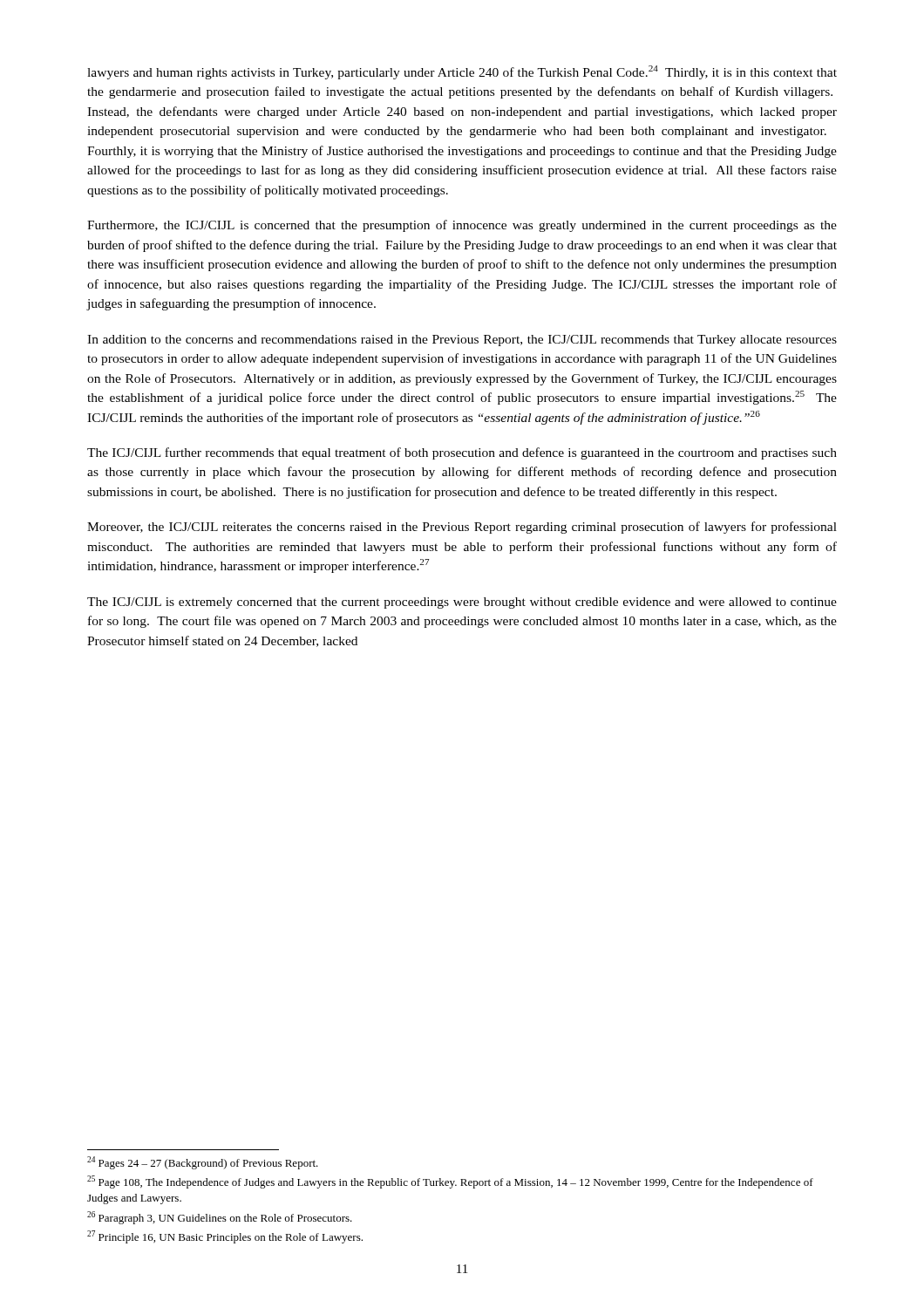Find the element starting "27 Principle 16,"
The image size is (924, 1308).
pos(225,1236)
